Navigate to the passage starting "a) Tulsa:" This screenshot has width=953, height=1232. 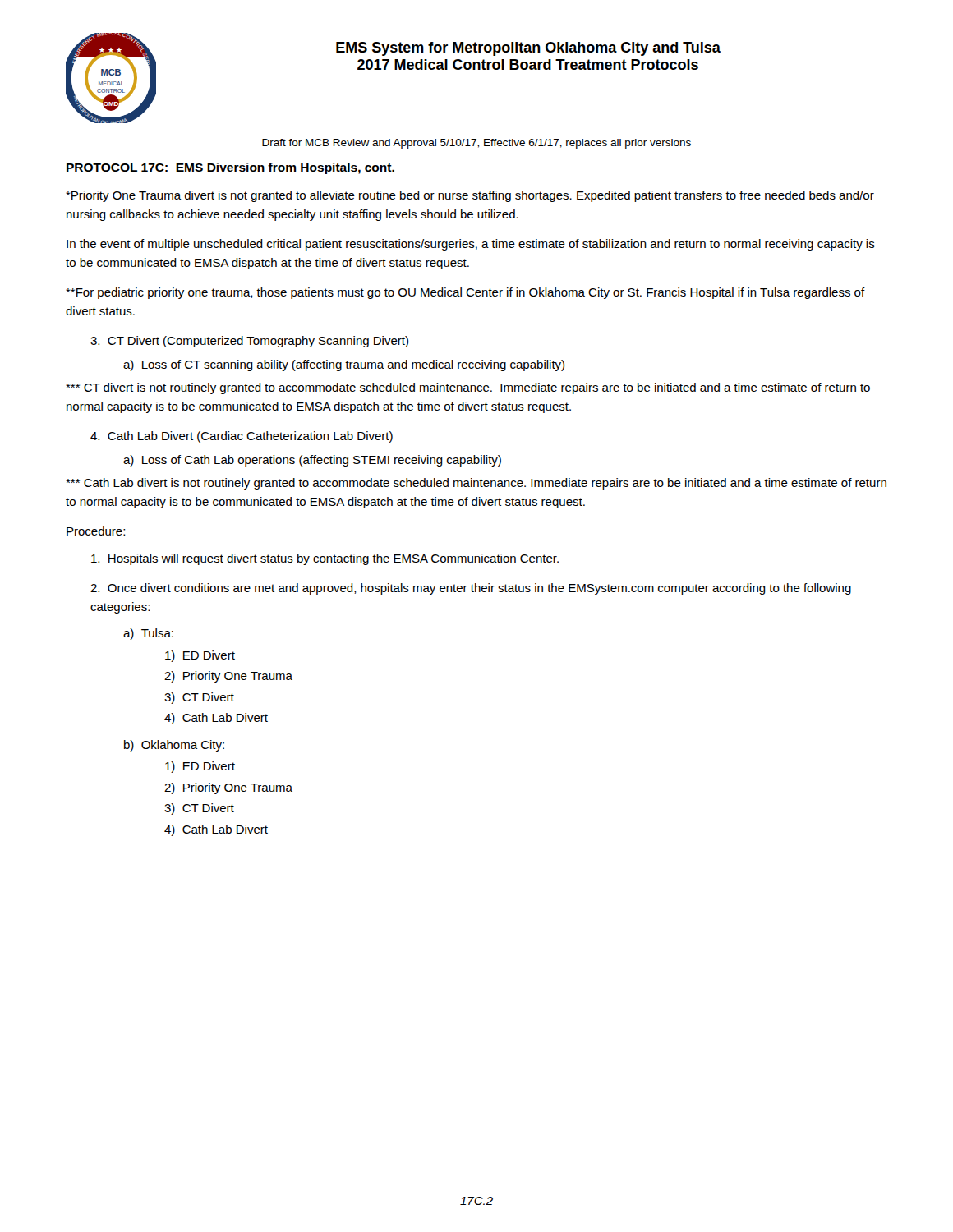(149, 633)
